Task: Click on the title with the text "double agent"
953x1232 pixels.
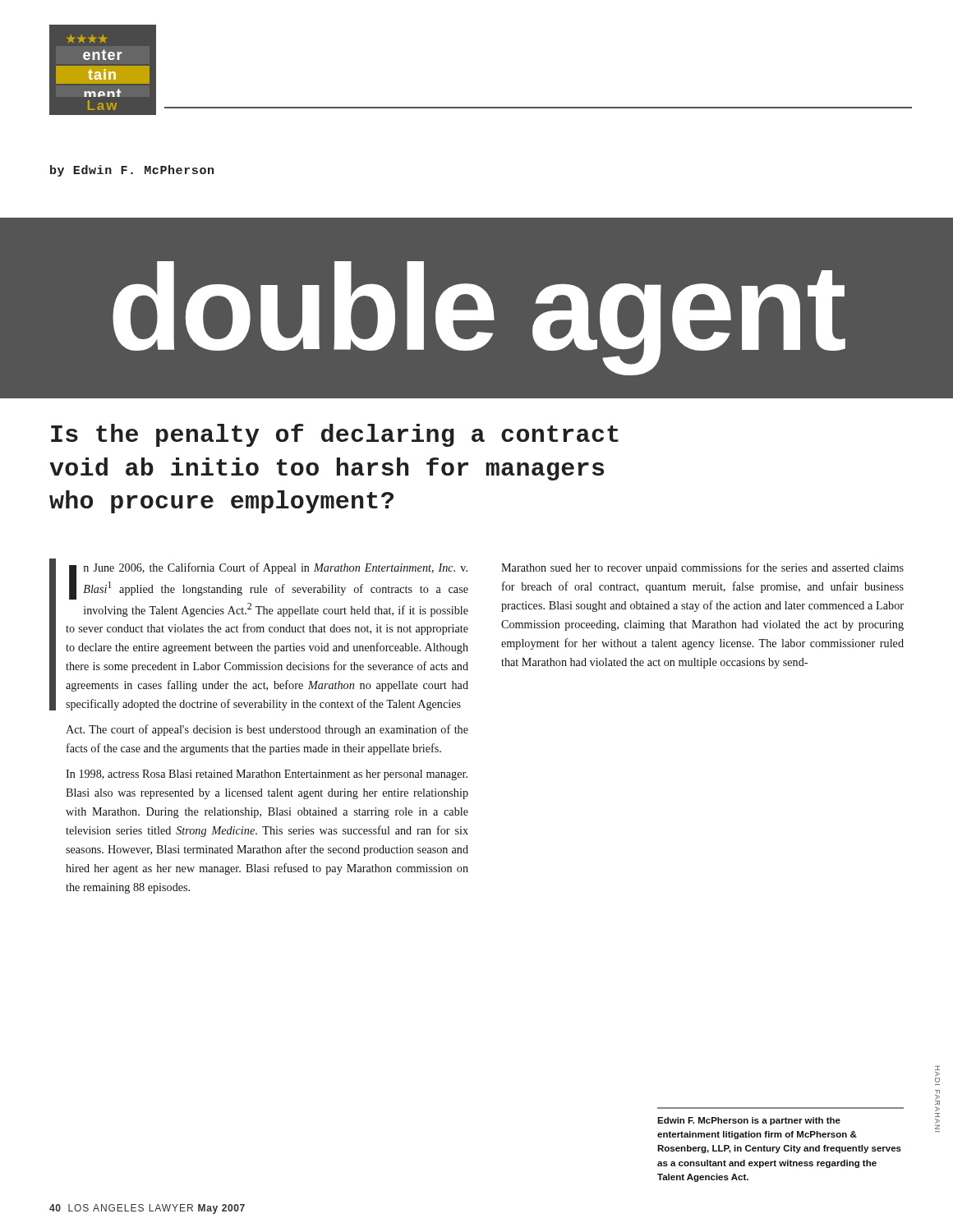Action: 476,308
